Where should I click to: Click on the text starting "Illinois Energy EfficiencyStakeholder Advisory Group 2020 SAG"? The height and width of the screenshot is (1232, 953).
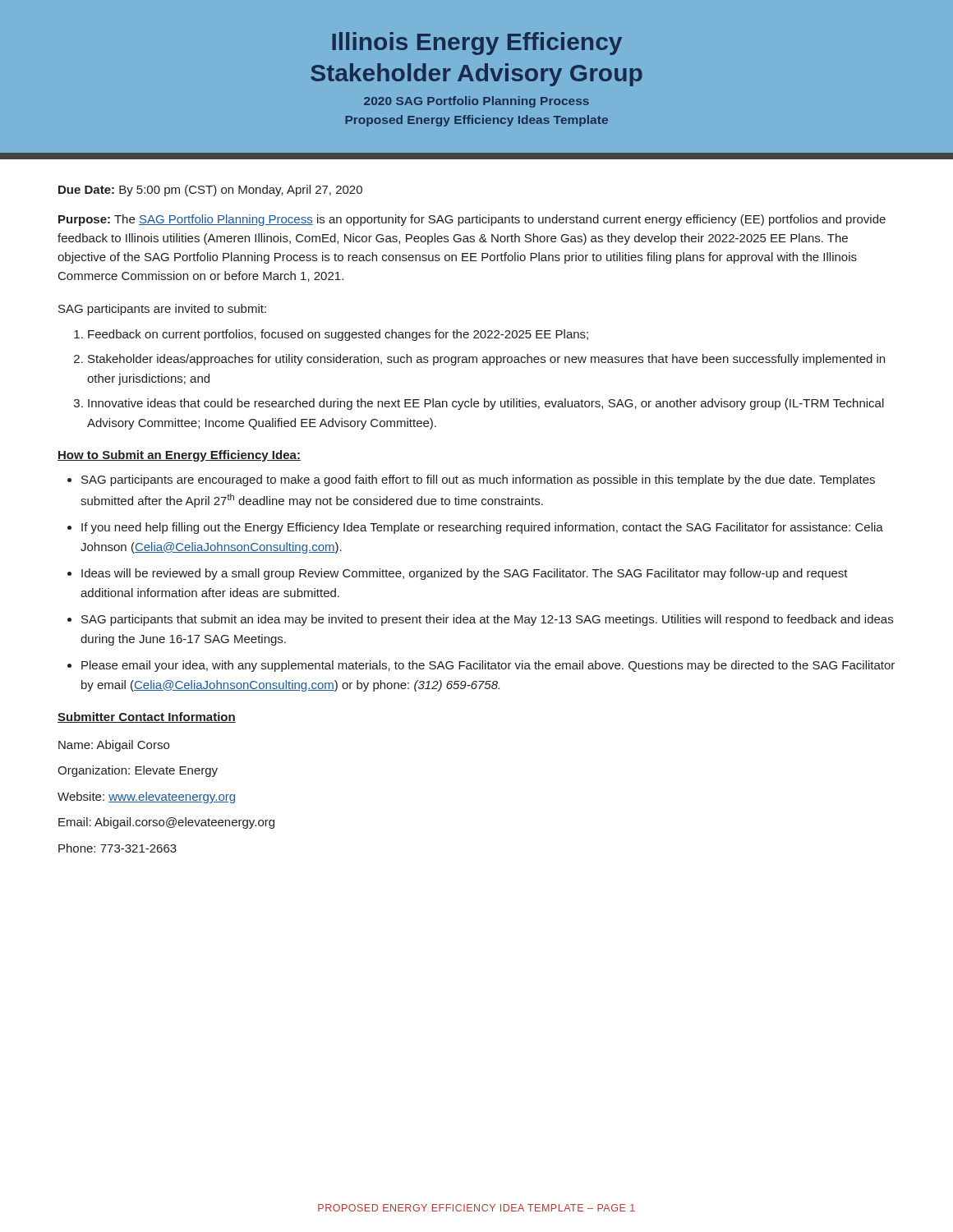tap(476, 78)
